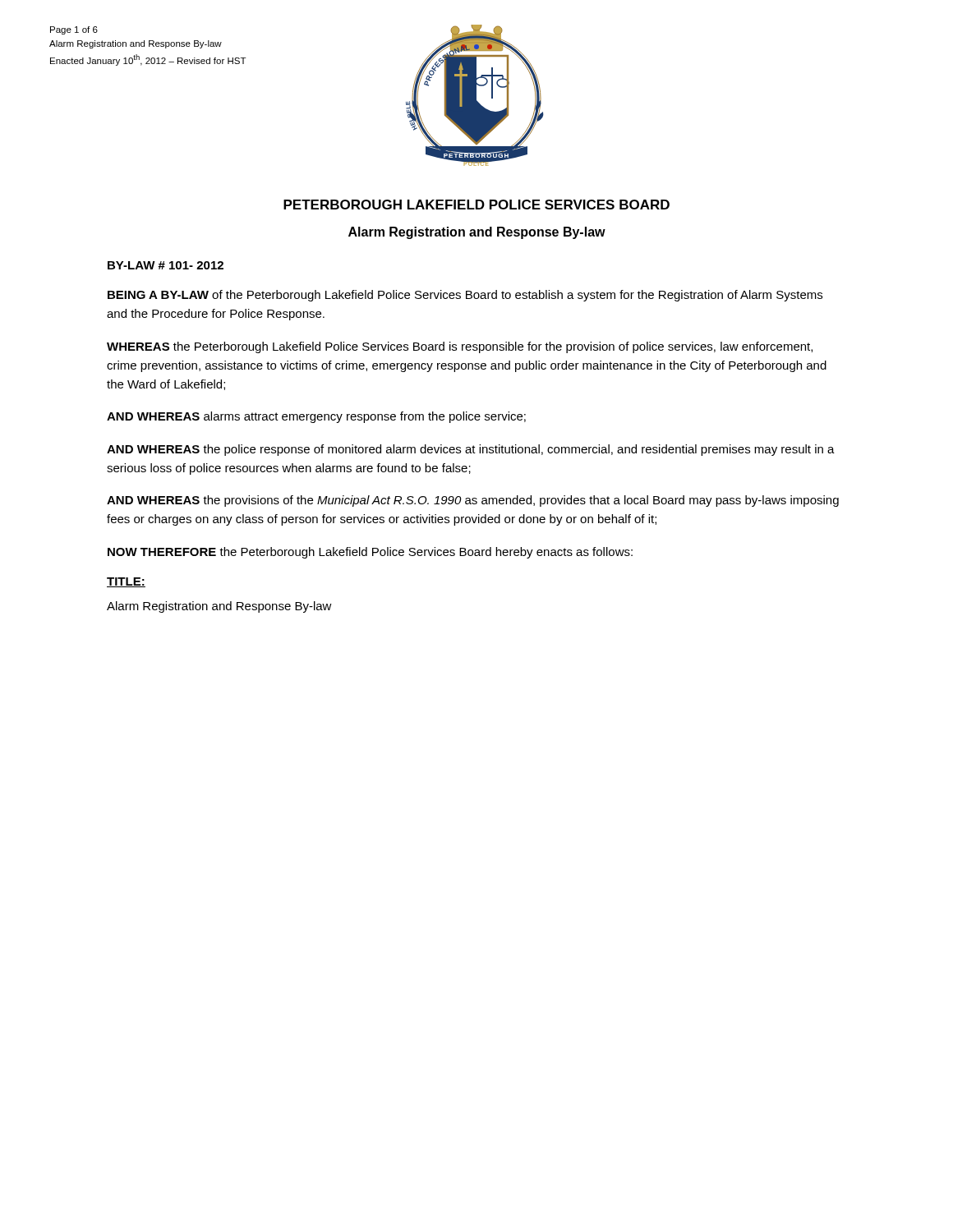The image size is (953, 1232).
Task: Locate the text block that says "BEING A BY-LAW of the Peterborough Lakefield"
Action: point(465,304)
